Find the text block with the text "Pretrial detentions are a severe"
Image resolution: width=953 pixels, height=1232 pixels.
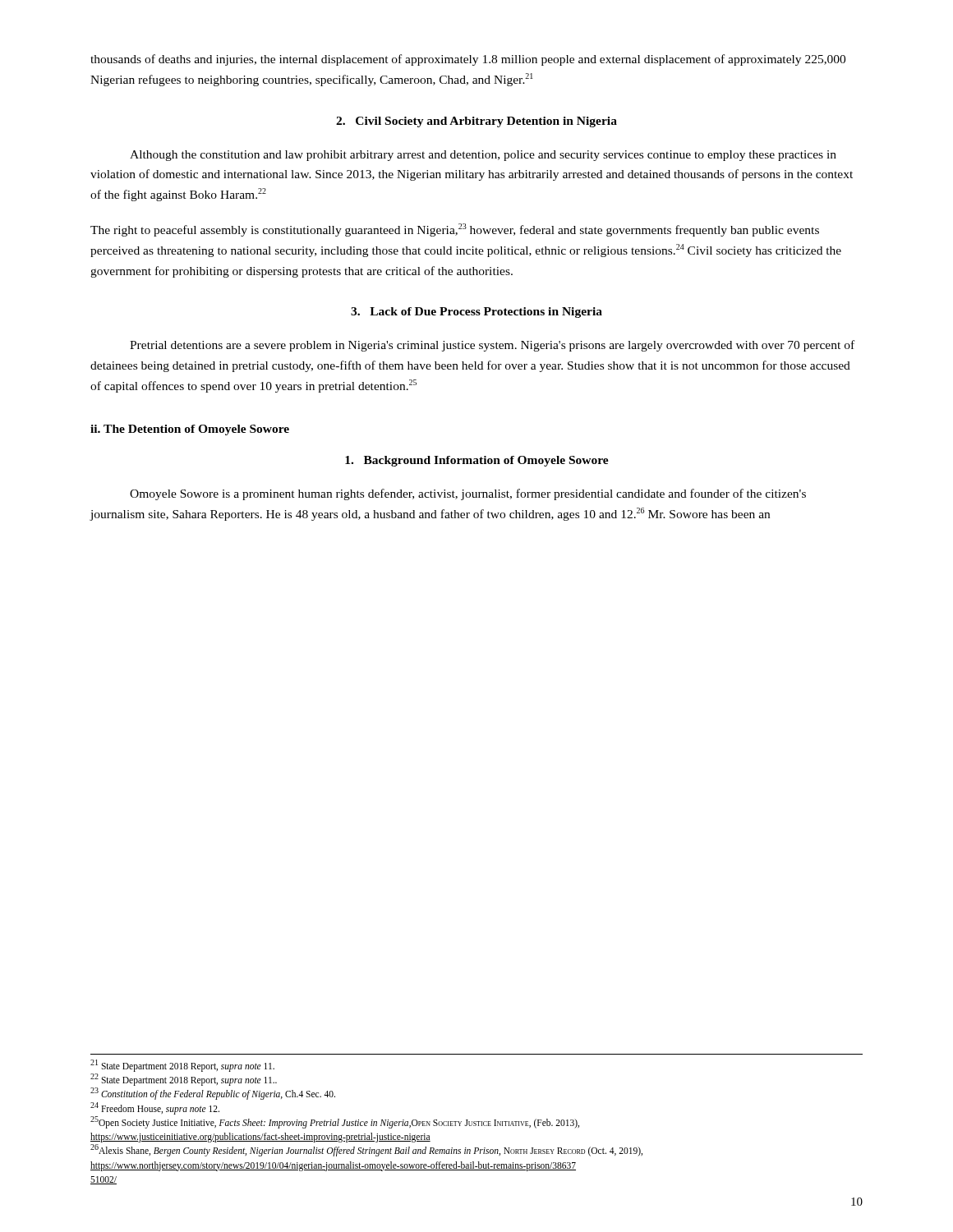[472, 365]
